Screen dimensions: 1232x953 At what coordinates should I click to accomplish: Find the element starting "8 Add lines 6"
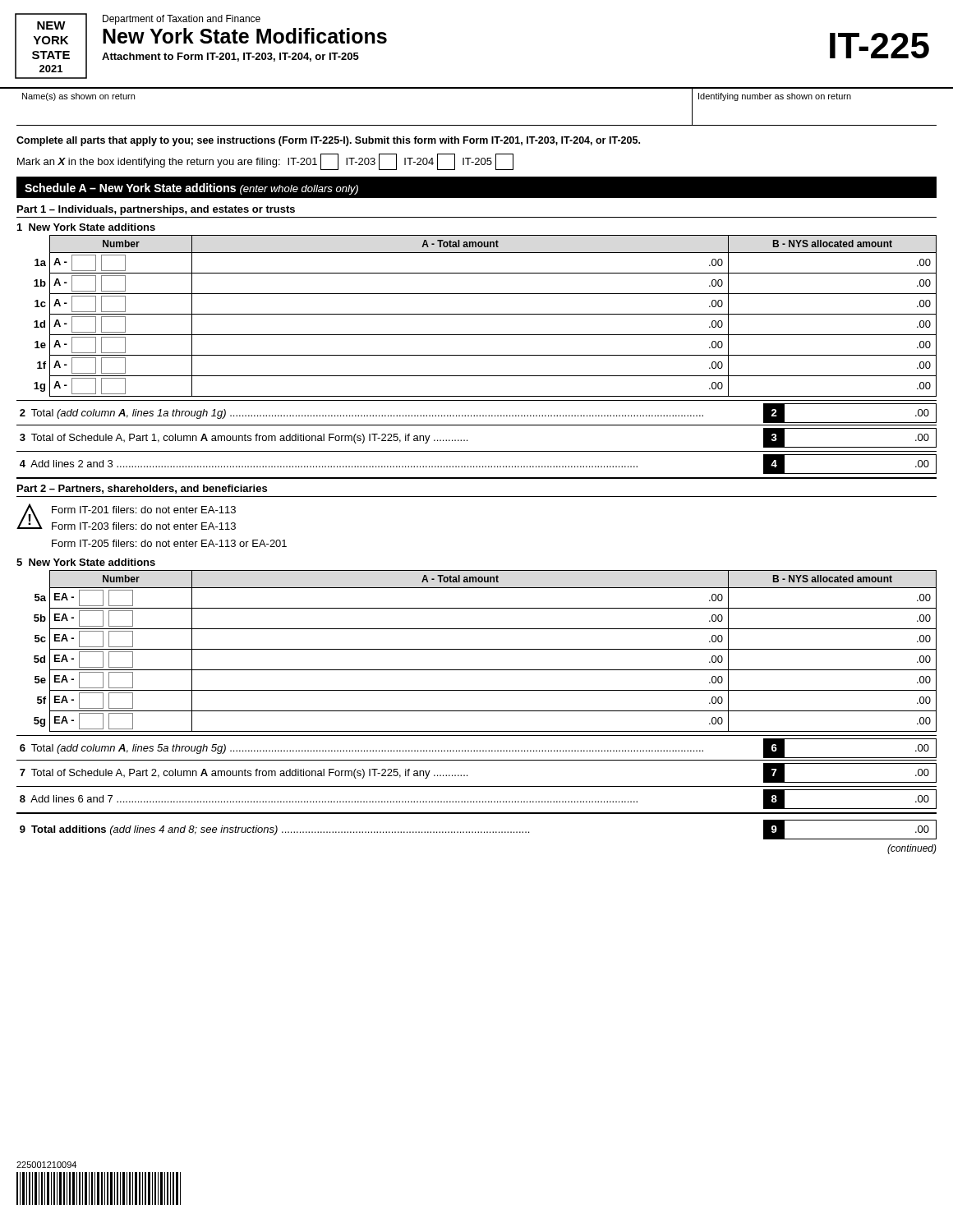coord(476,799)
